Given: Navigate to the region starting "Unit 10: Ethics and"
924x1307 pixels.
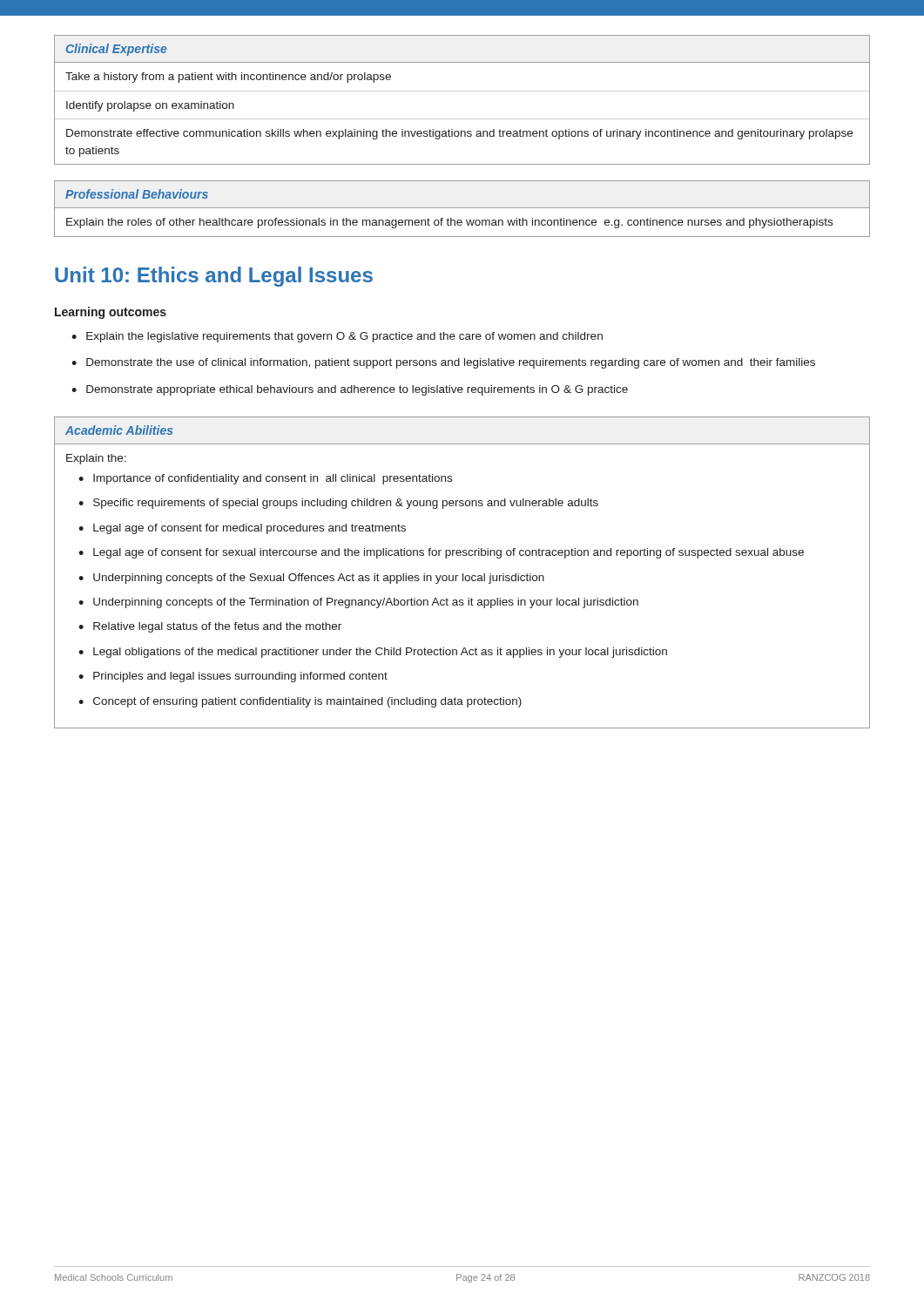Looking at the screenshot, I should (214, 275).
